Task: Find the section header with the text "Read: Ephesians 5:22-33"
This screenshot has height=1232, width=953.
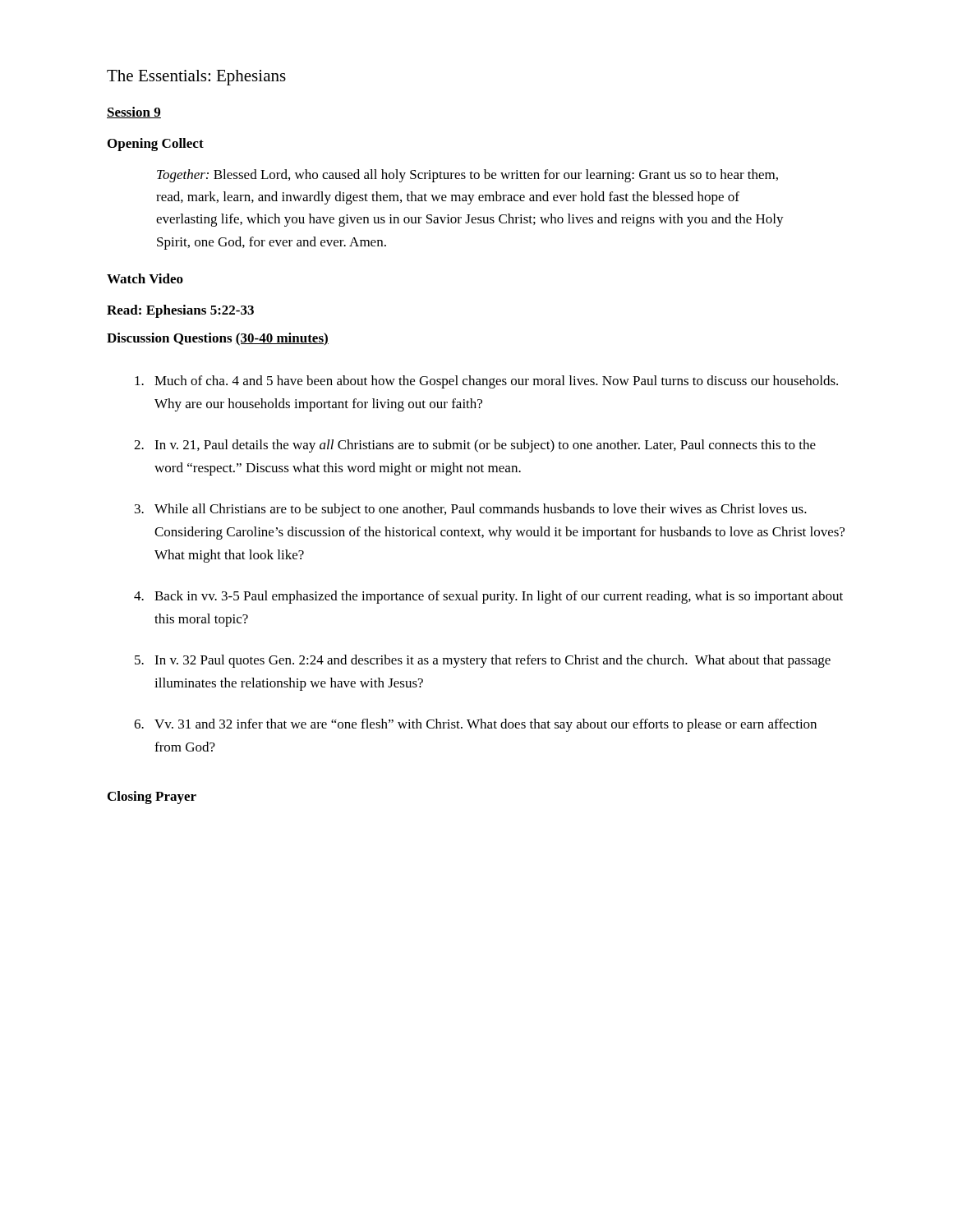Action: tap(180, 311)
